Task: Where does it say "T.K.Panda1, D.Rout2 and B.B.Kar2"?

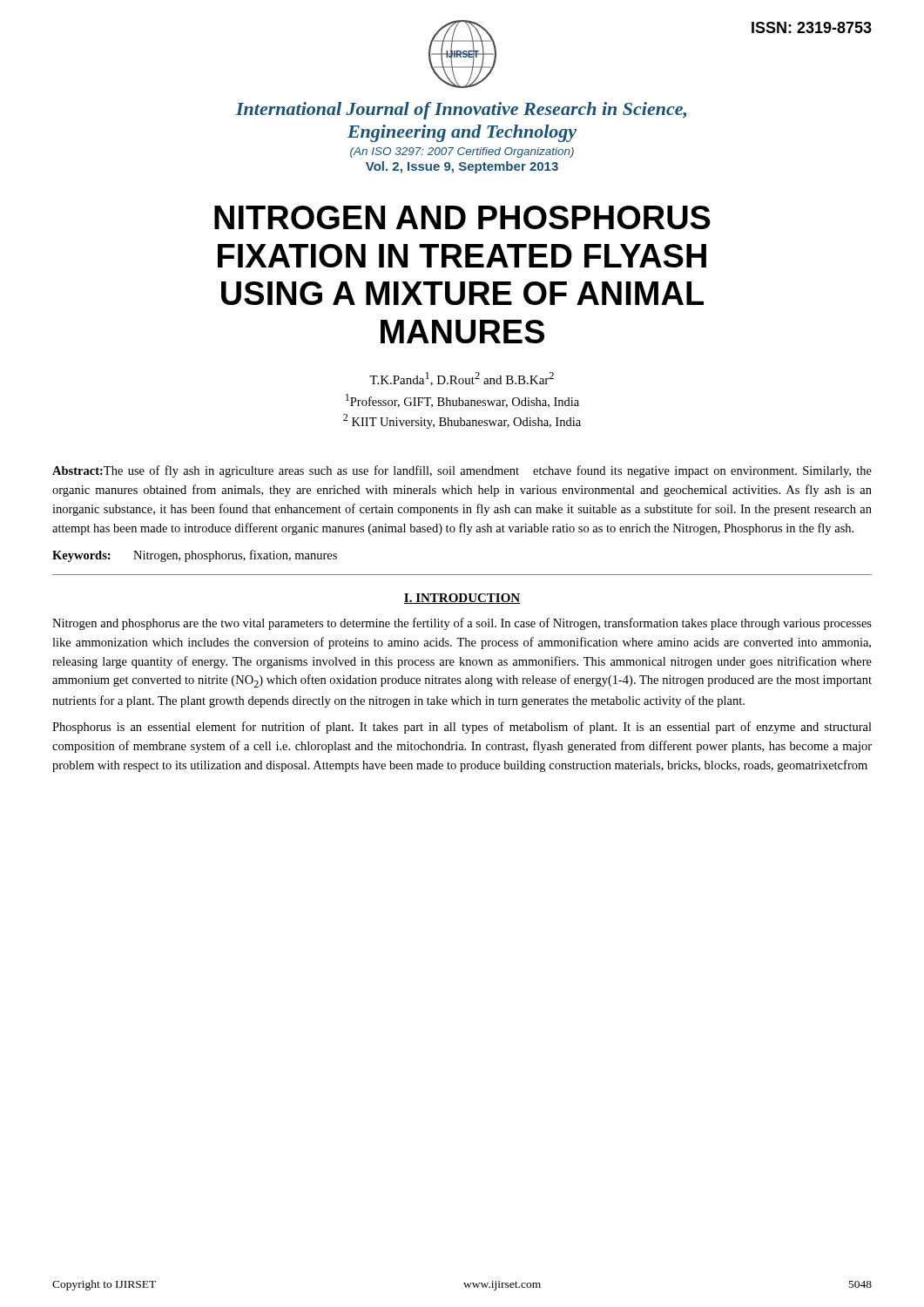Action: click(462, 378)
